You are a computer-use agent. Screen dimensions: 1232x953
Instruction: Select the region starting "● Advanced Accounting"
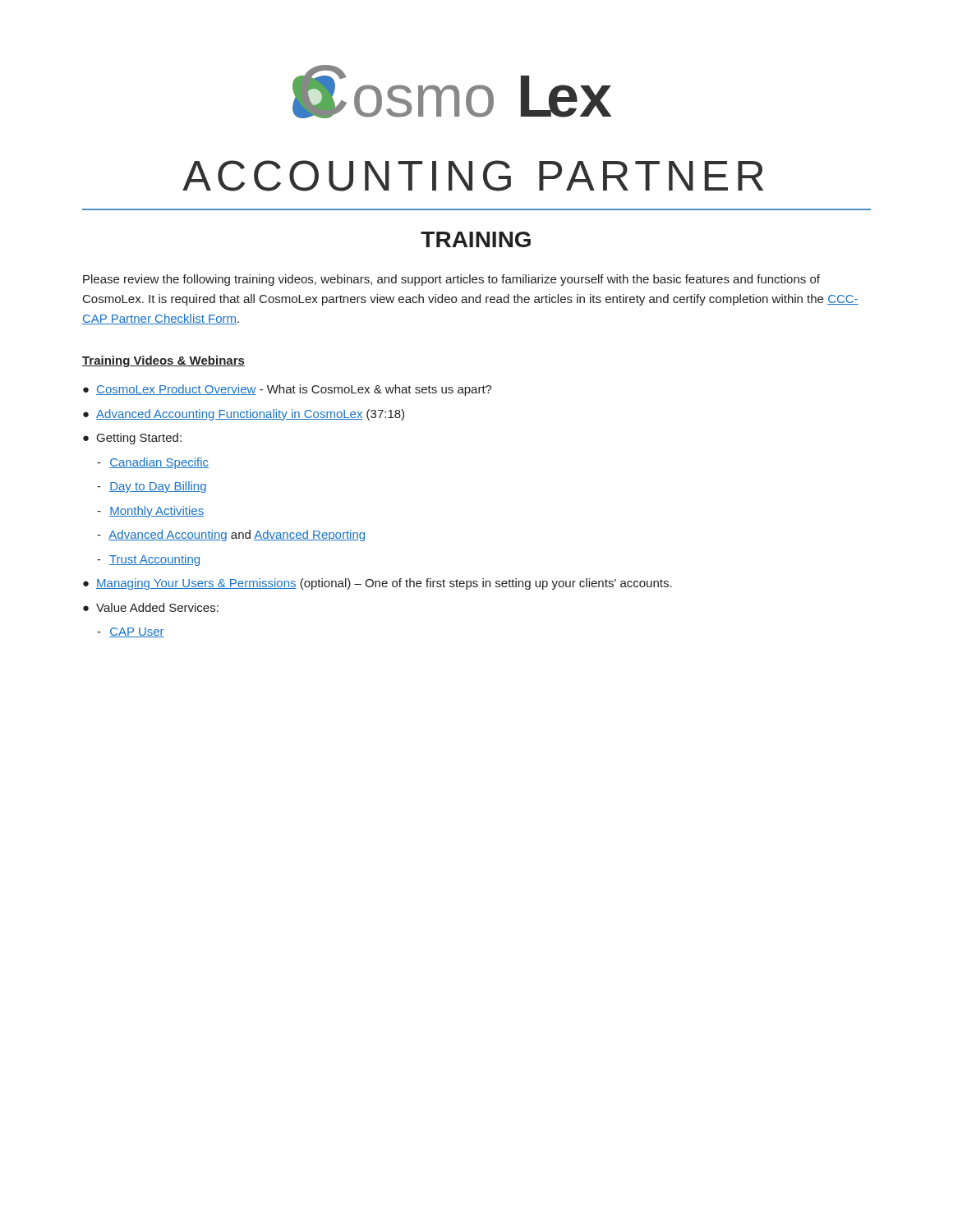point(244,413)
